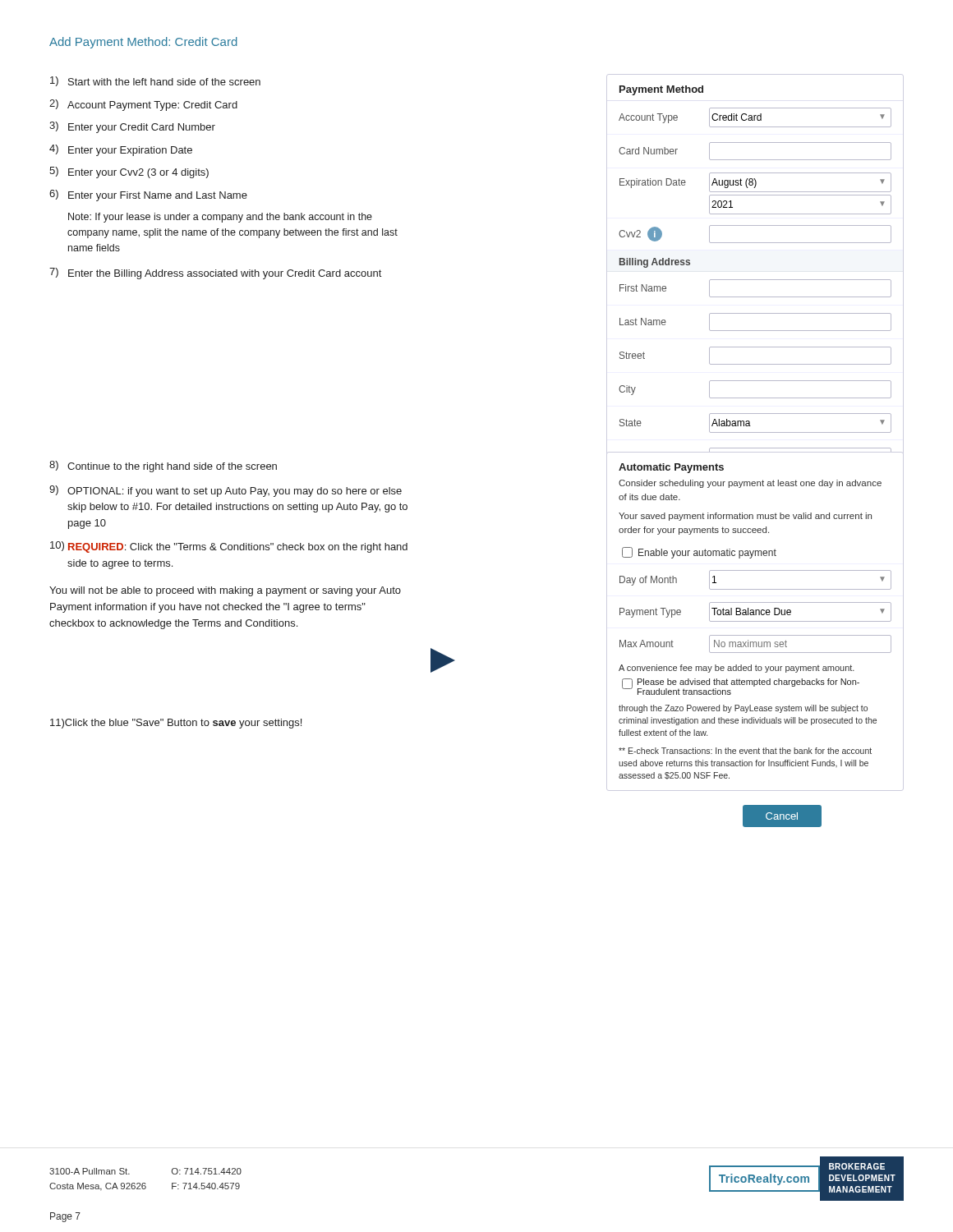Click on the passage starting "7)Enter the Billing Address associated with"
The width and height of the screenshot is (953, 1232).
(226, 274)
